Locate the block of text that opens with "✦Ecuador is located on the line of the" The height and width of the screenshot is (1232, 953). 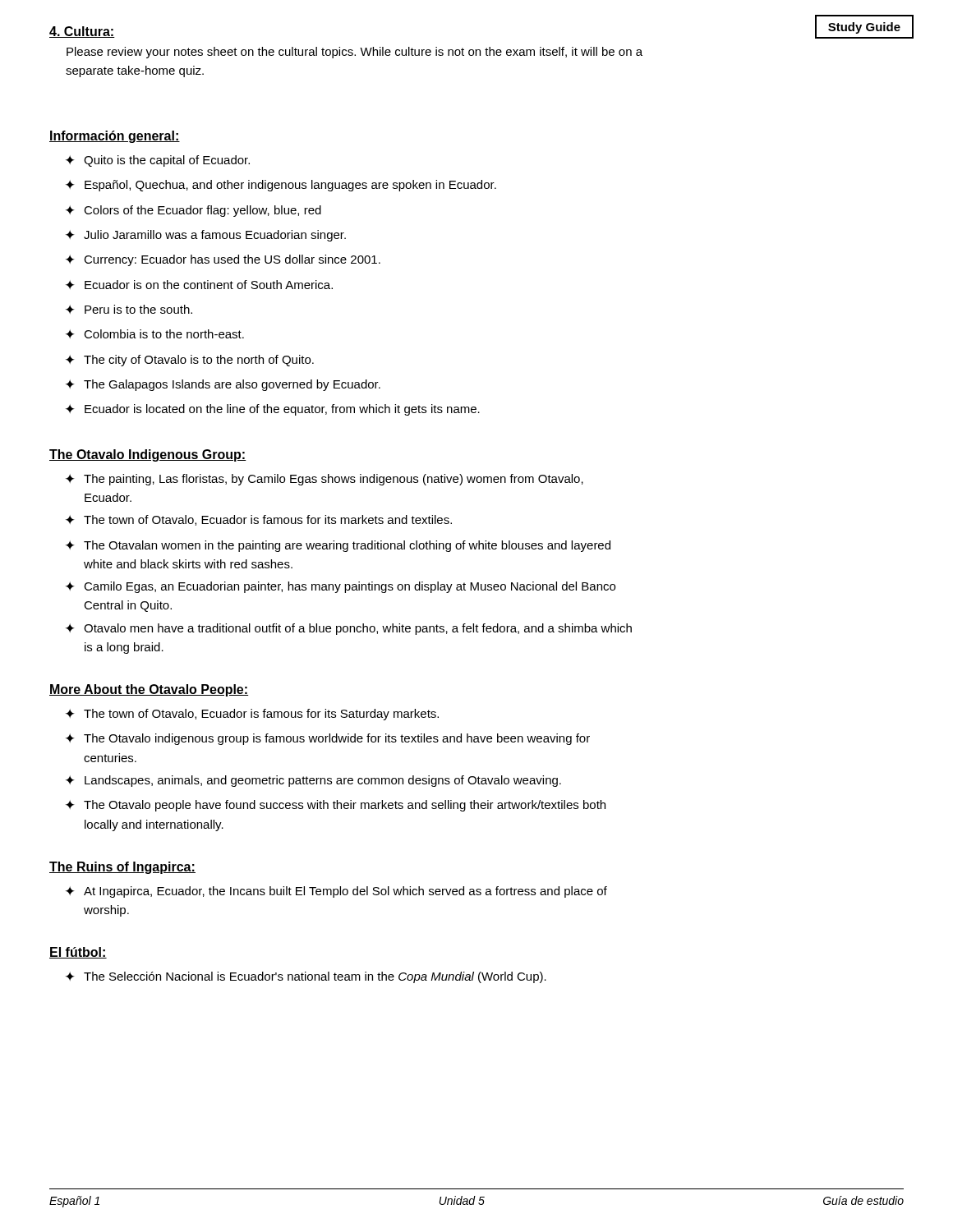pos(484,410)
